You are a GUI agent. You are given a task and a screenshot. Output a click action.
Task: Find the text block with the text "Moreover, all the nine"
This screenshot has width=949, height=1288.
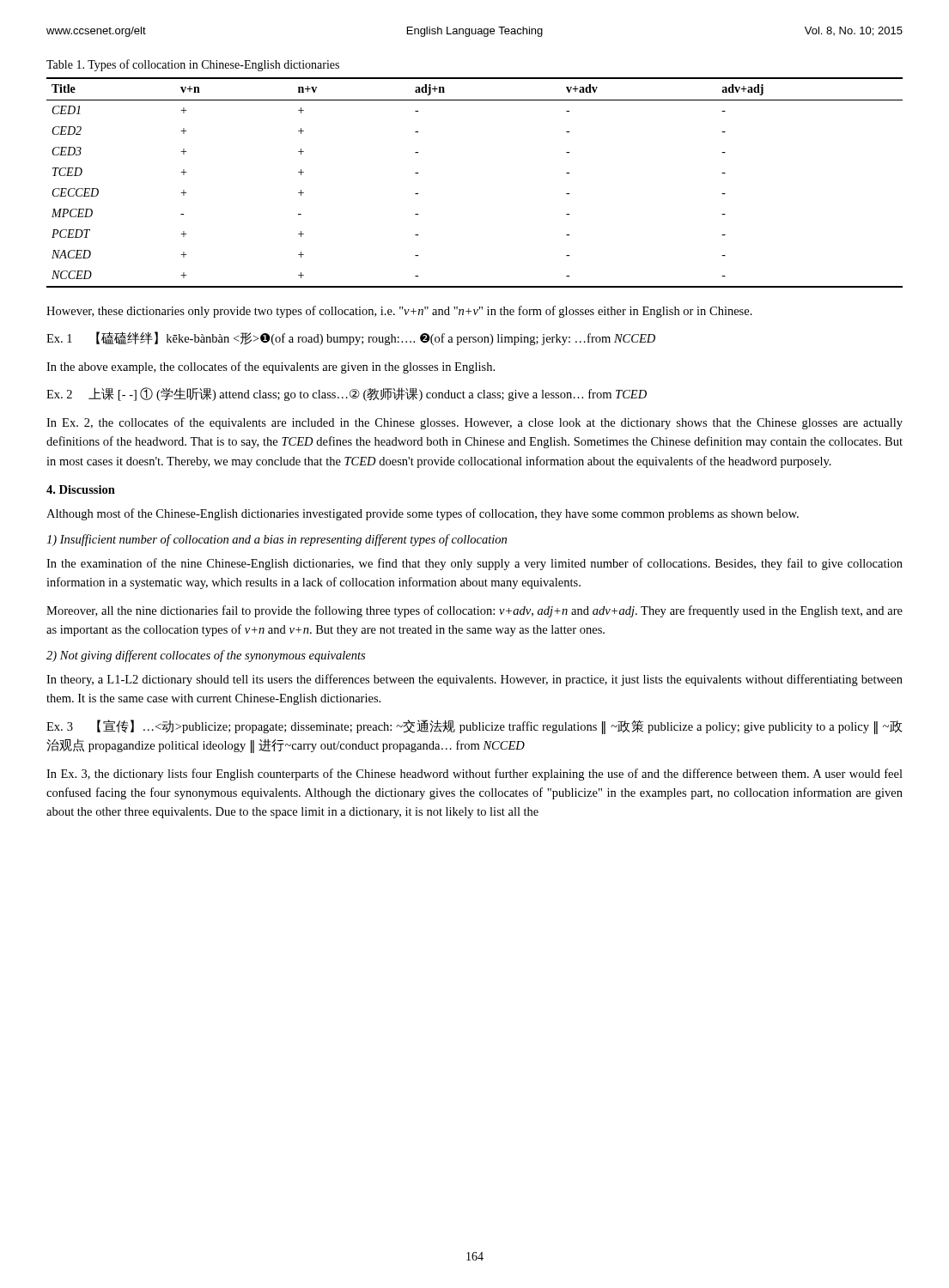[474, 620]
